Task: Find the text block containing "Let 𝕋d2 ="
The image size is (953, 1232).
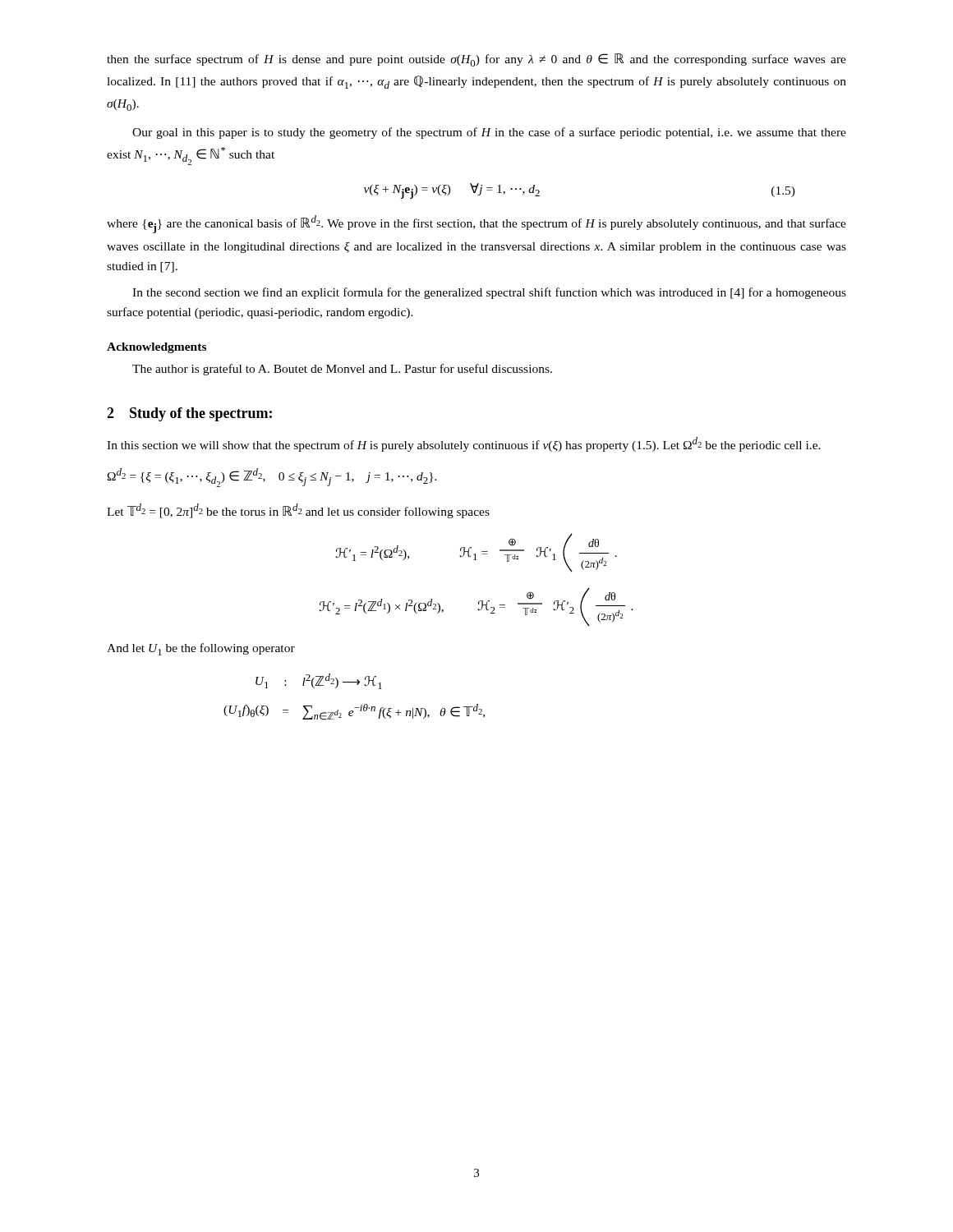Action: (x=476, y=511)
